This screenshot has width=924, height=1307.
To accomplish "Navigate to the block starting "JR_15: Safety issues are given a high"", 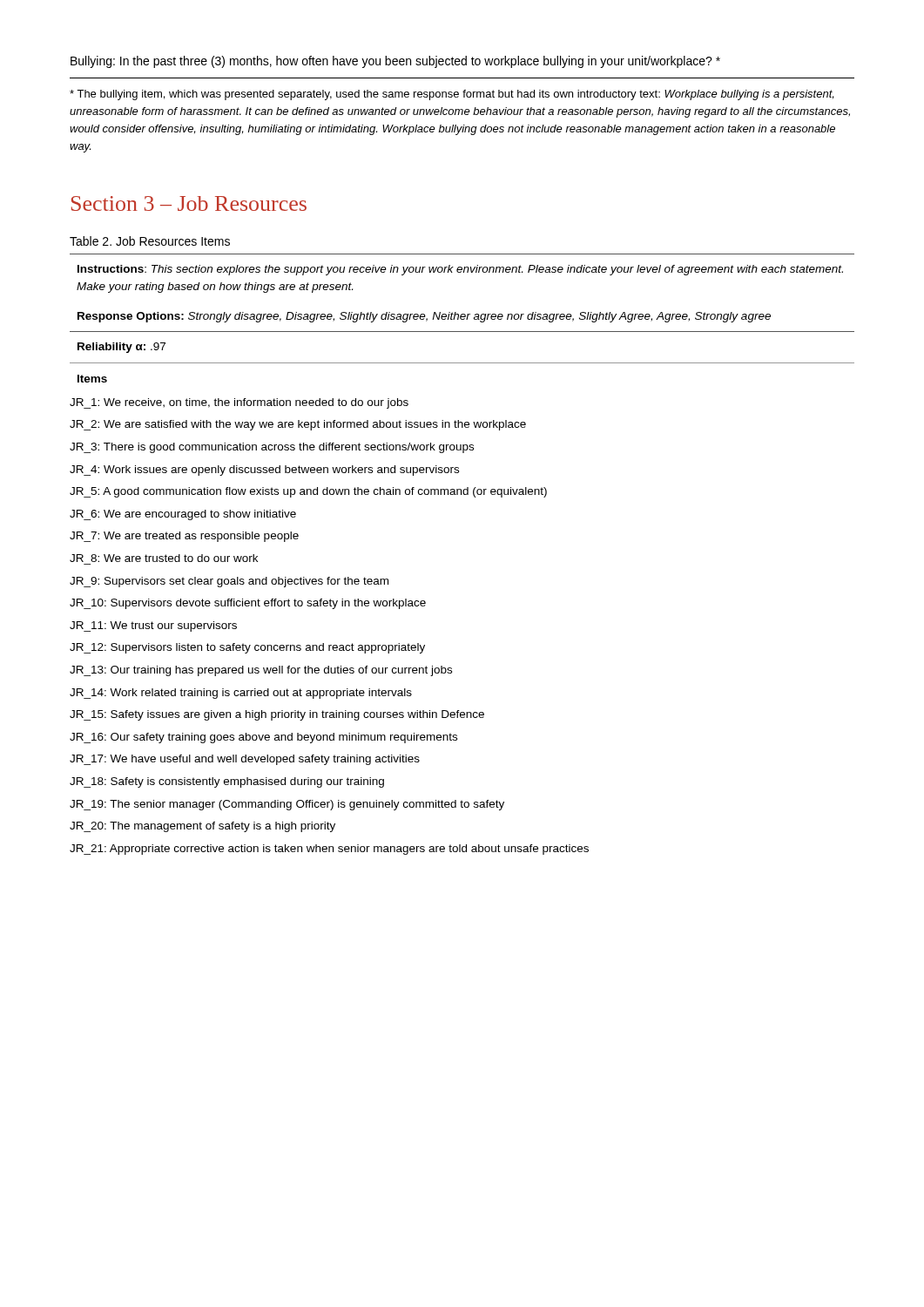I will click(277, 714).
